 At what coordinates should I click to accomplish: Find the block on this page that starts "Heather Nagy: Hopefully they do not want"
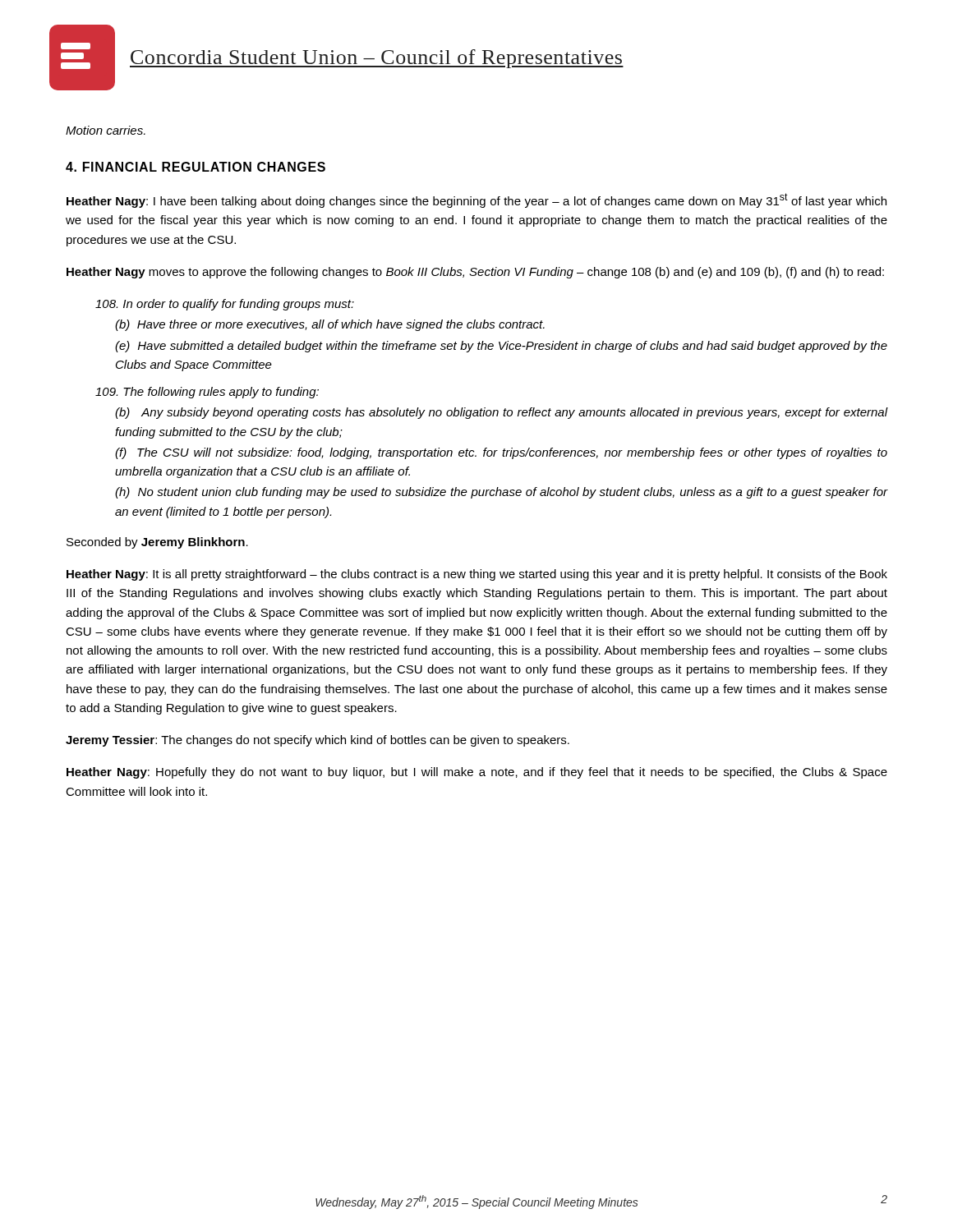[476, 781]
